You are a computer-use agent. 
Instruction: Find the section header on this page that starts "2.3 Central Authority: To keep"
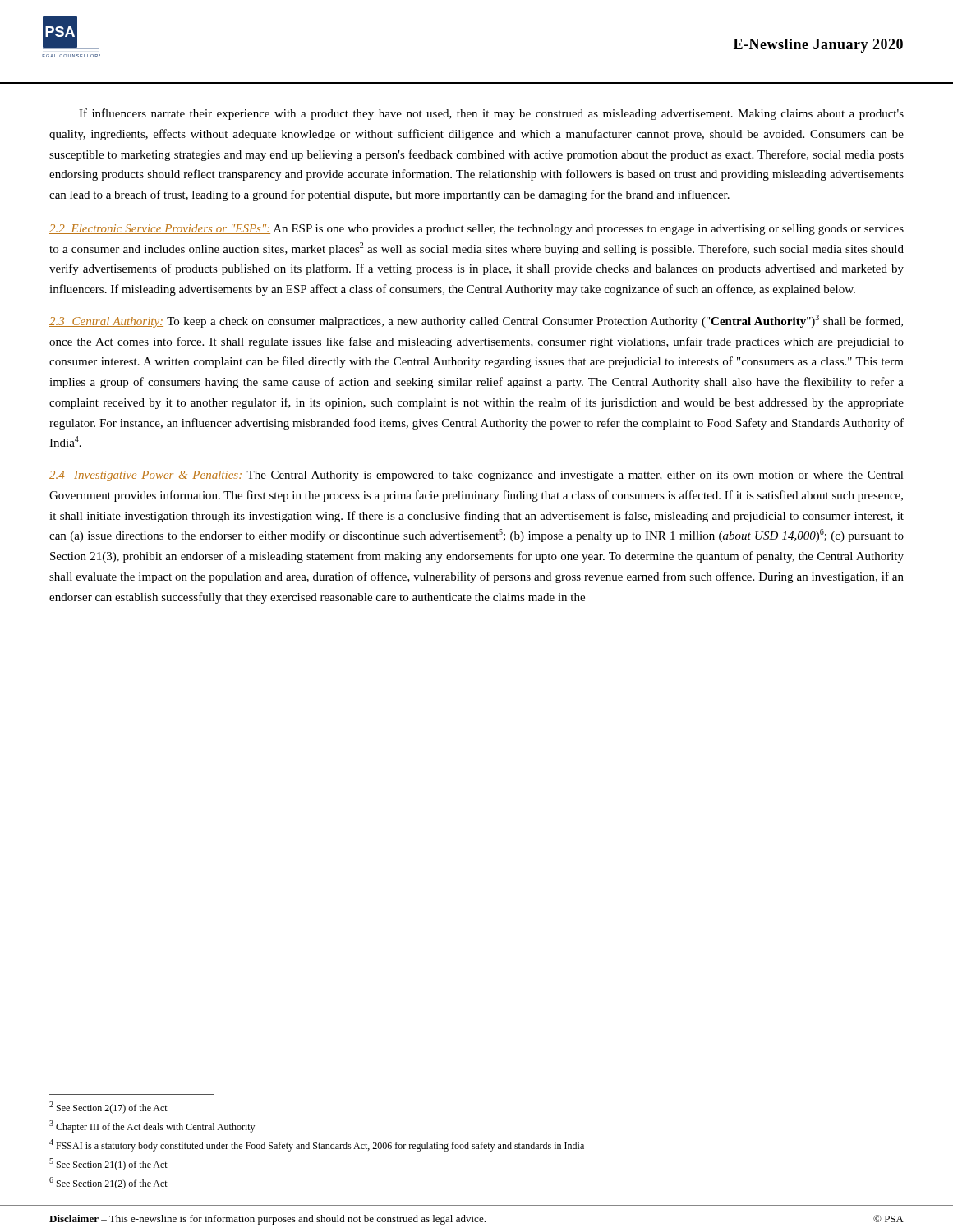(476, 382)
